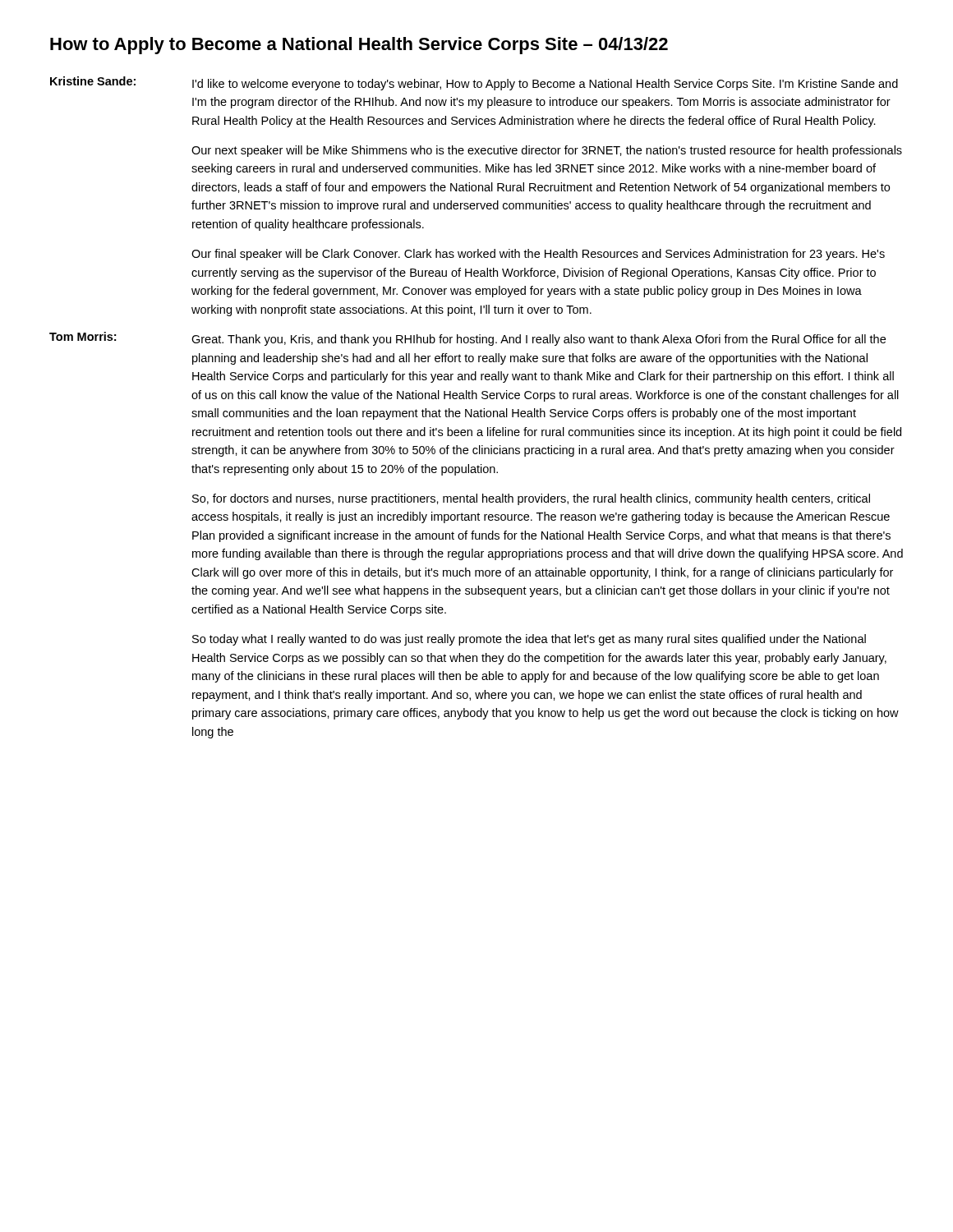The width and height of the screenshot is (953, 1232).
Task: Navigate to the element starting "Our final speaker will be Clark"
Action: click(548, 282)
